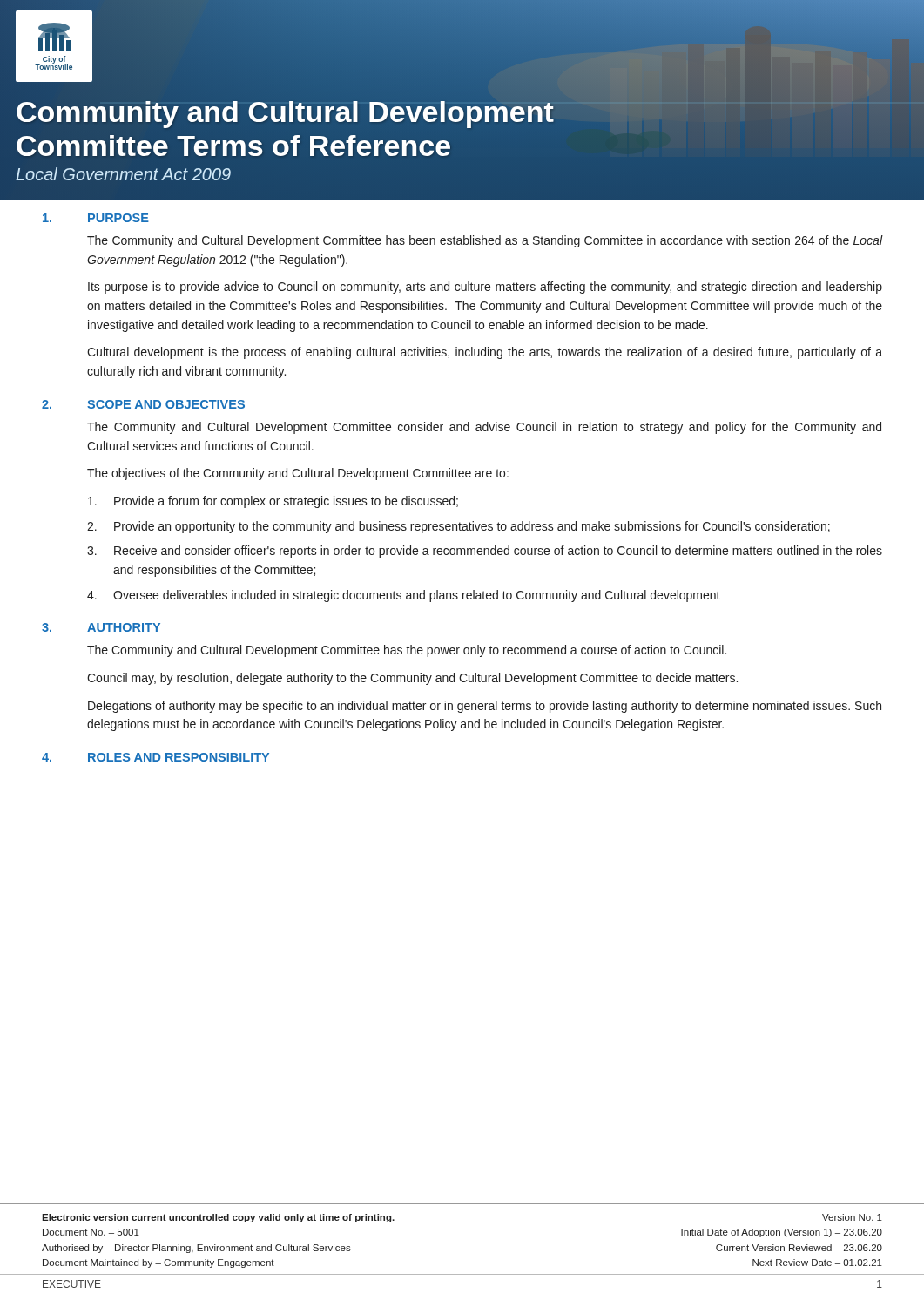Locate the section header that opens with "4. ROLES AND"
The height and width of the screenshot is (1307, 924).
[x=156, y=757]
